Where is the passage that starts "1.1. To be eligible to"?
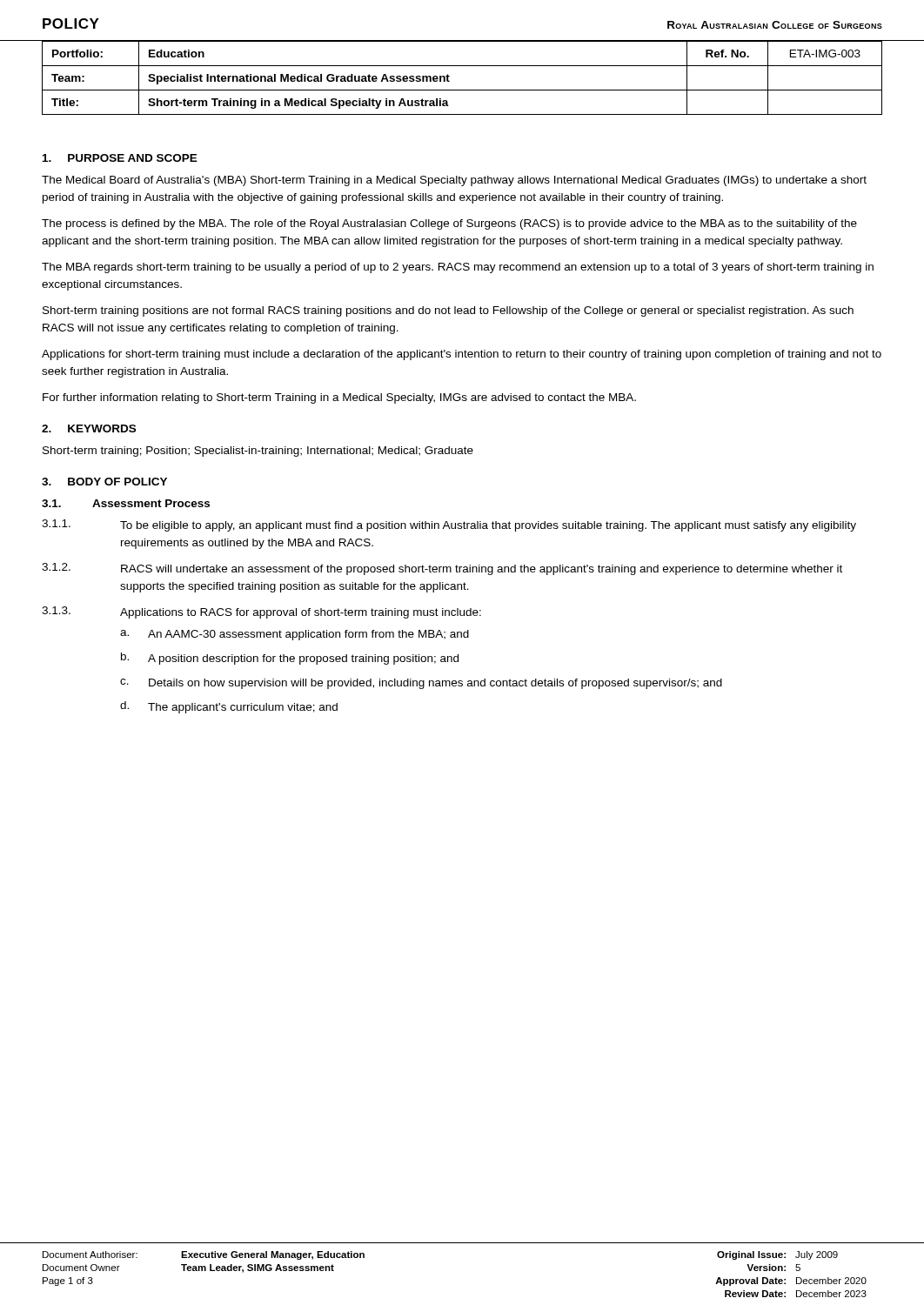This screenshot has width=924, height=1305. pyautogui.click(x=462, y=534)
